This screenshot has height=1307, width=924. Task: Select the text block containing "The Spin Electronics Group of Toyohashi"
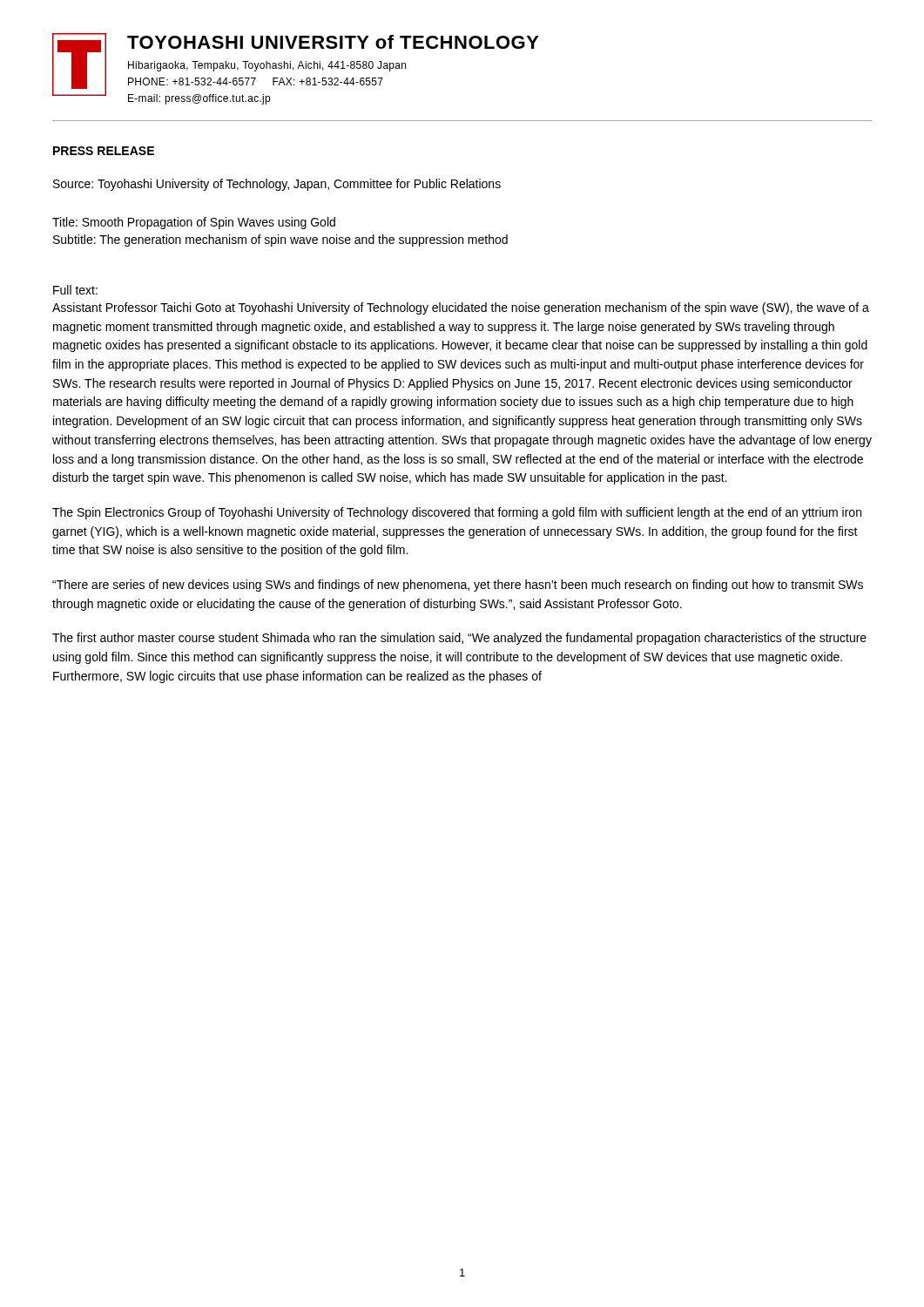tap(457, 531)
